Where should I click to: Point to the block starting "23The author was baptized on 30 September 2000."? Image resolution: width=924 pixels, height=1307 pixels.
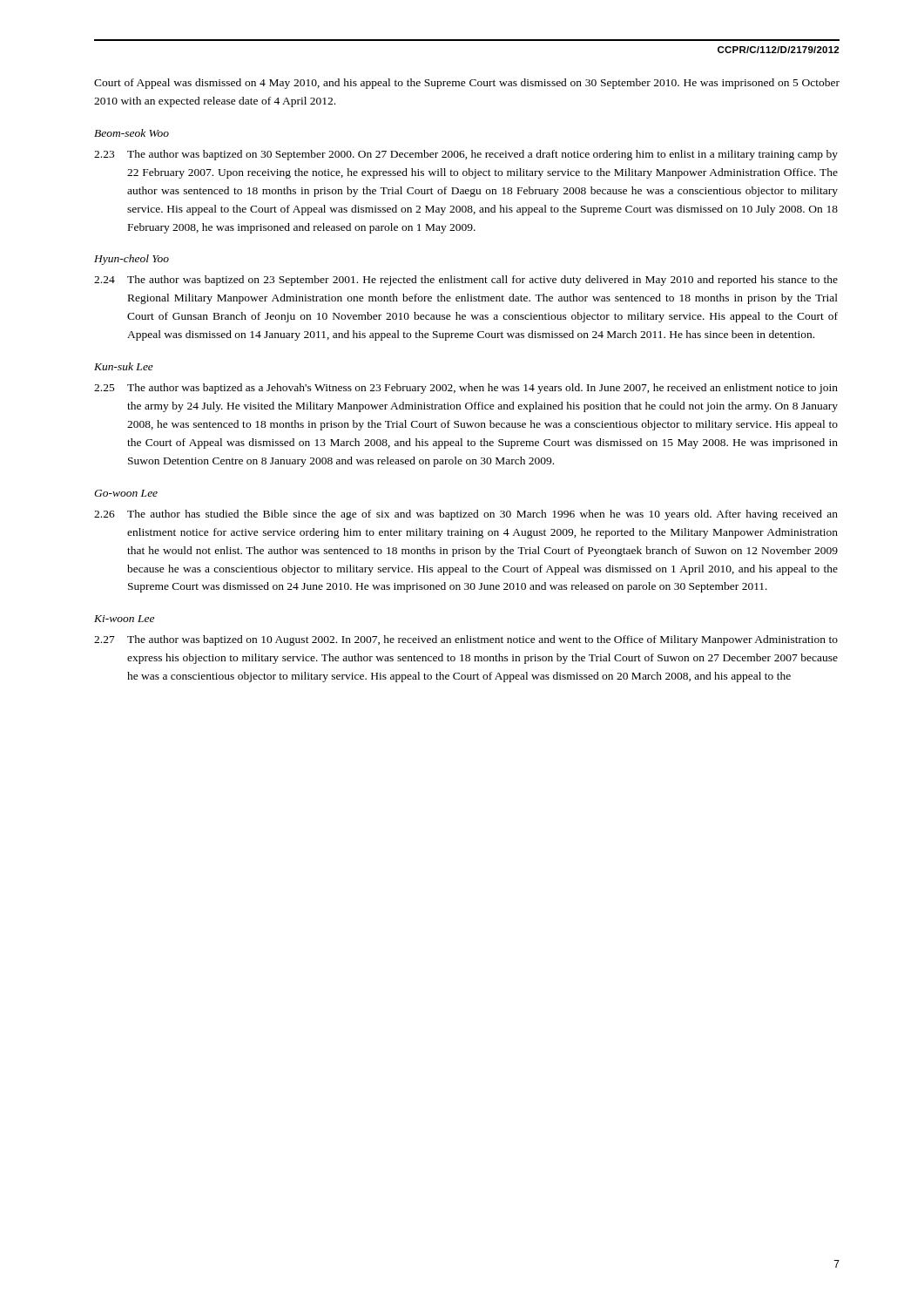466,191
